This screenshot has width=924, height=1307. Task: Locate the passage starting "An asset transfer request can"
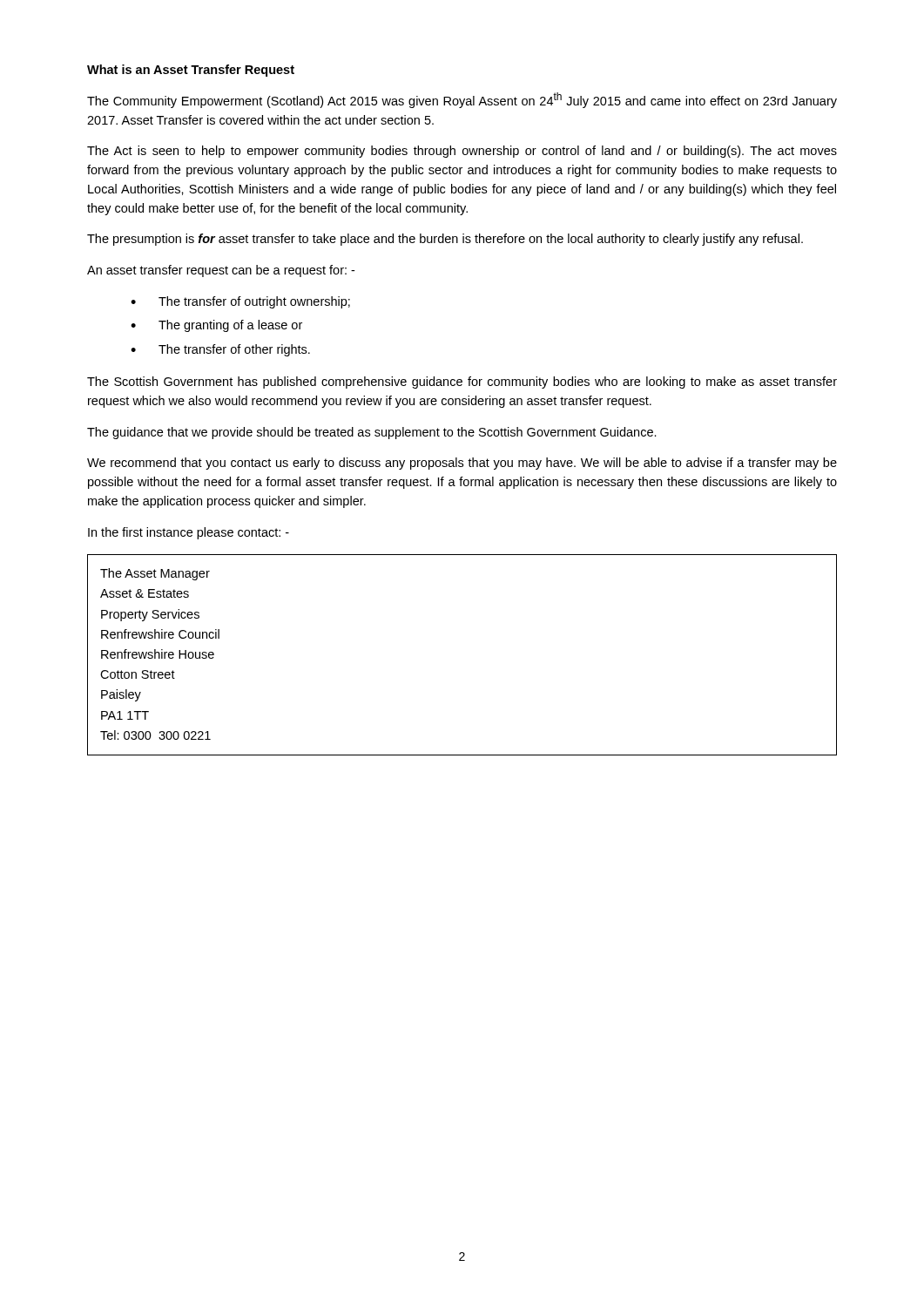[x=221, y=270]
